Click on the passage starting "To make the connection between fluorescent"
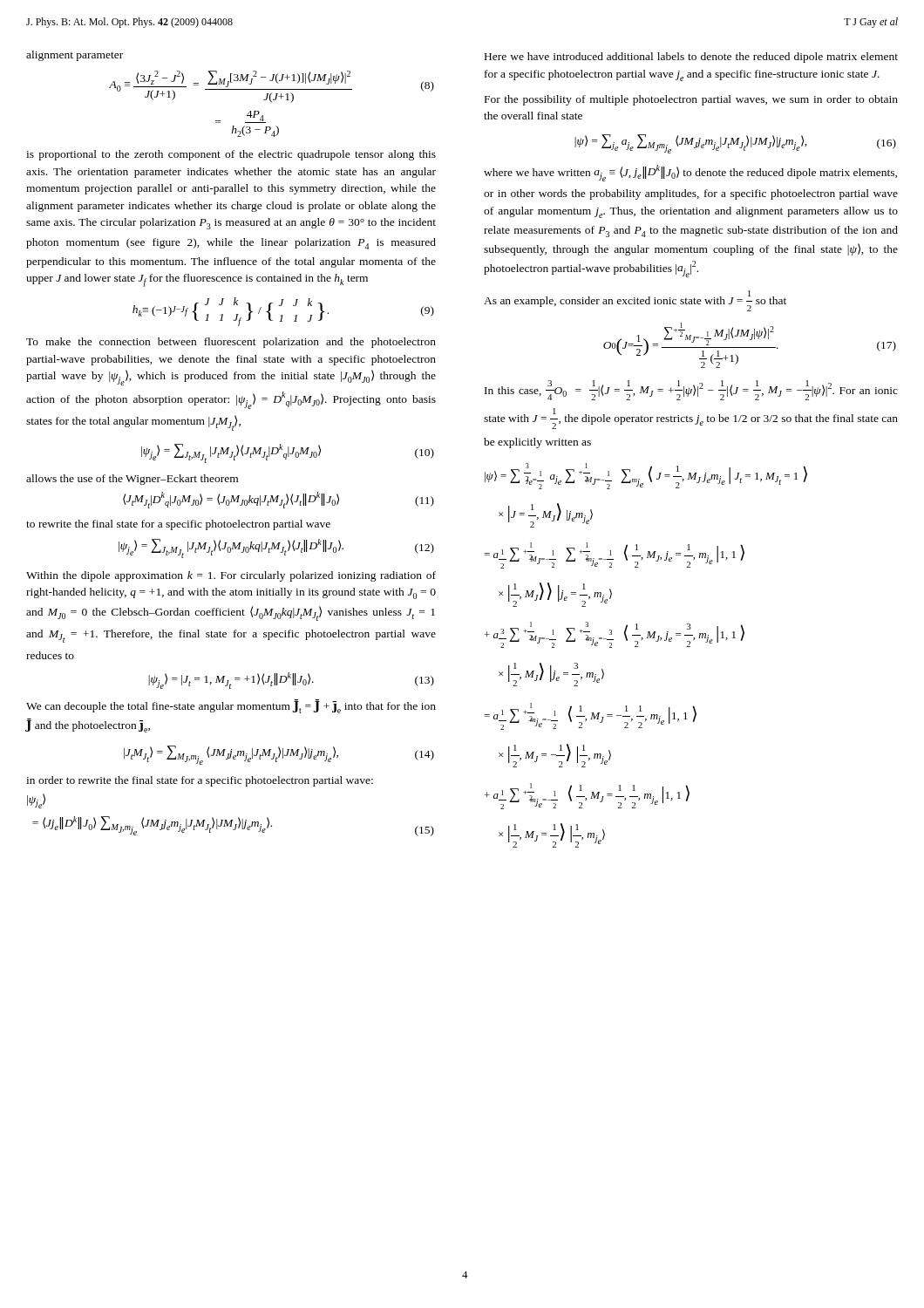 231,384
